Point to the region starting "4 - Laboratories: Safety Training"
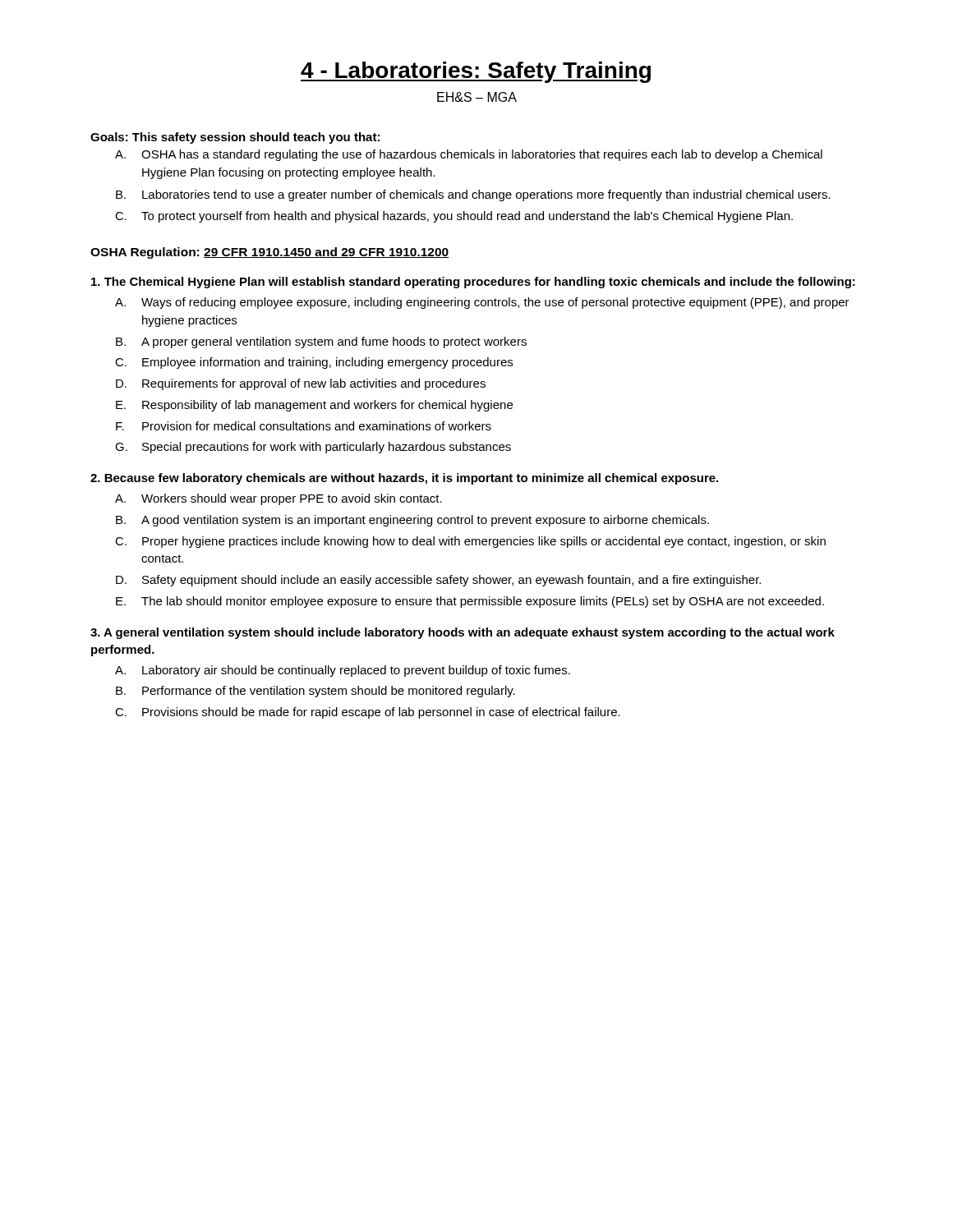Viewport: 953px width, 1232px height. (476, 71)
